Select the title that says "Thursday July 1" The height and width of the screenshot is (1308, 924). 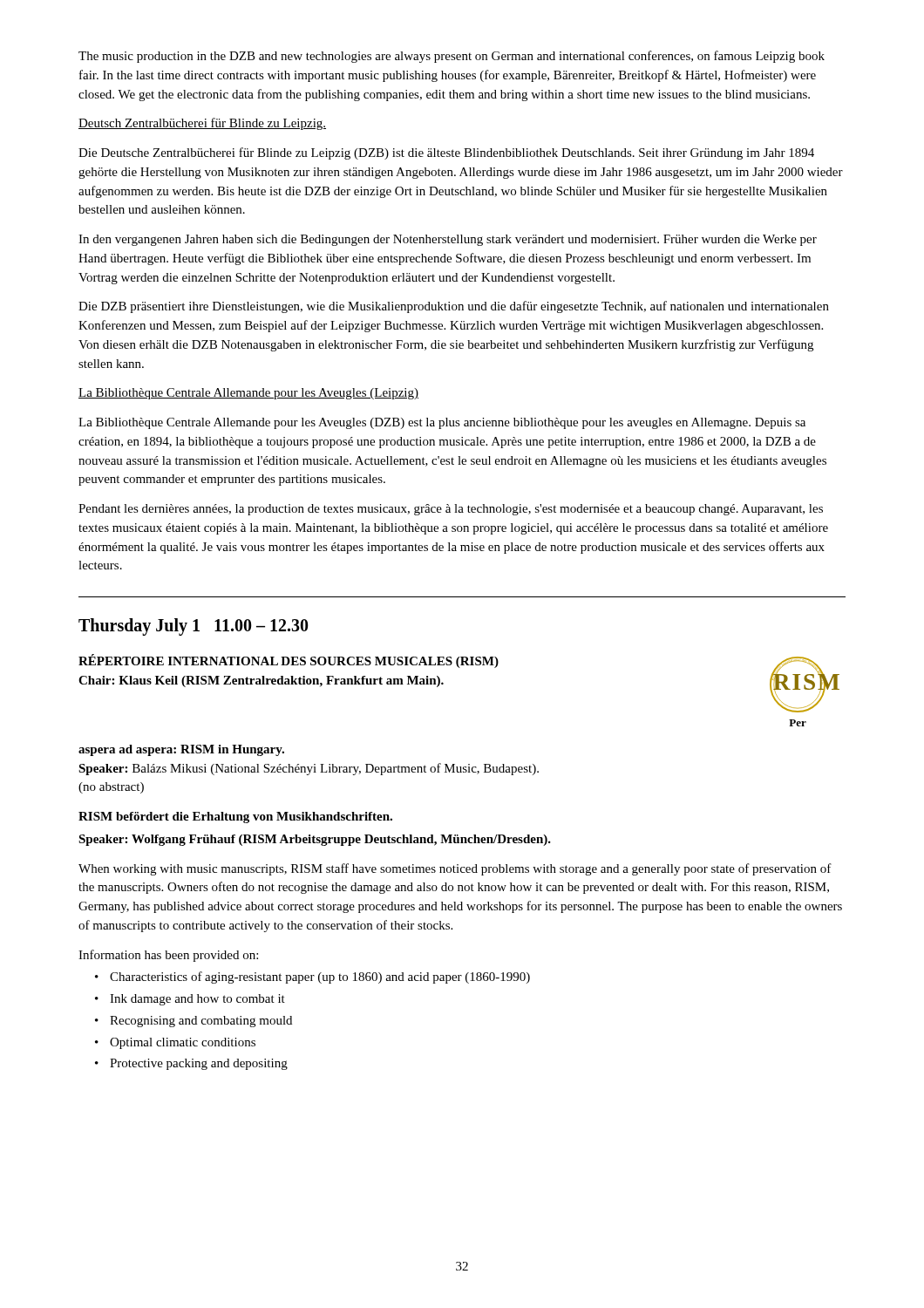point(193,625)
